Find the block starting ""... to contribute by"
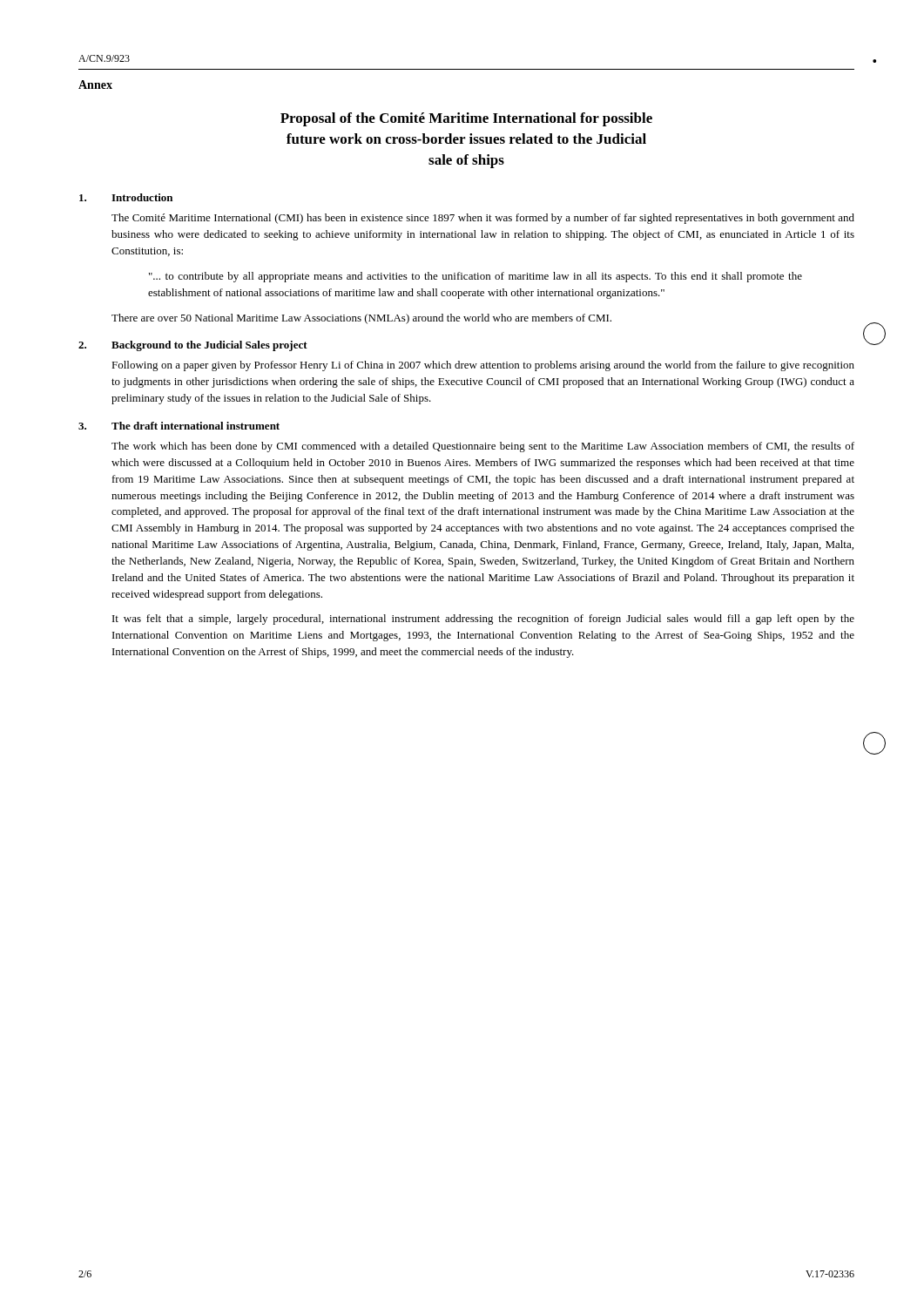 tap(475, 284)
